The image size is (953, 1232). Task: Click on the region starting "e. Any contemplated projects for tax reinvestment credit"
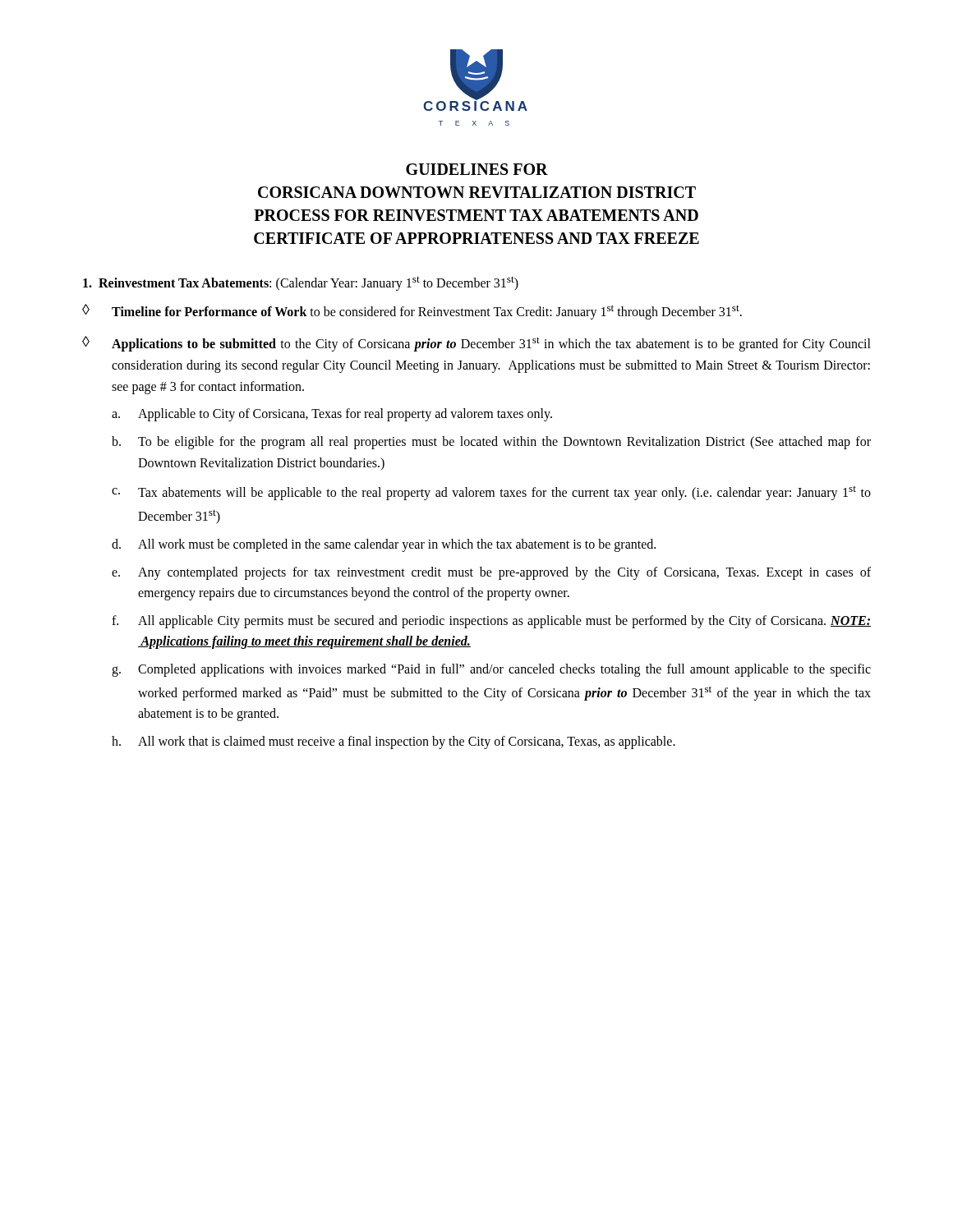click(x=491, y=582)
